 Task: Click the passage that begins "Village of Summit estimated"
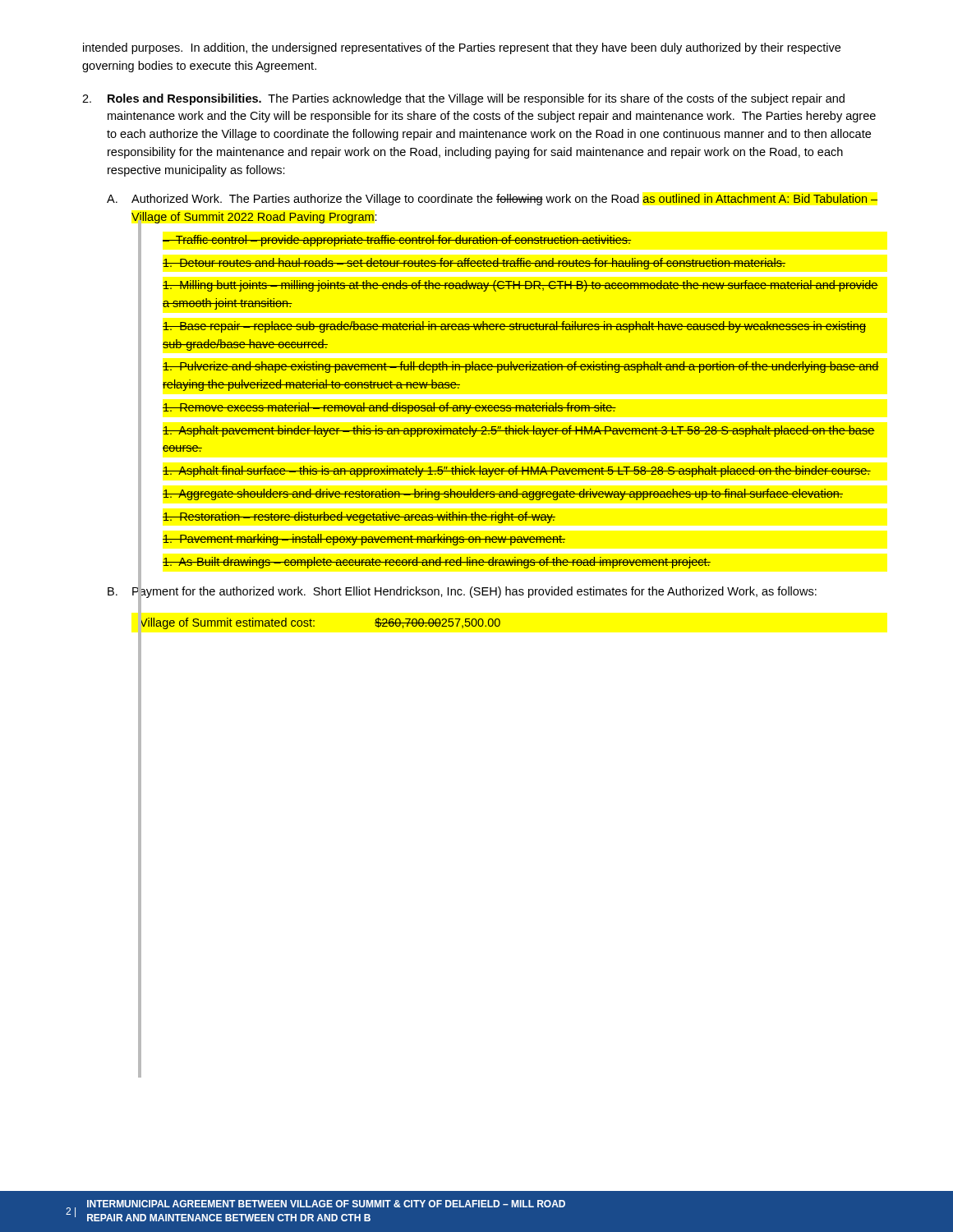(x=320, y=622)
